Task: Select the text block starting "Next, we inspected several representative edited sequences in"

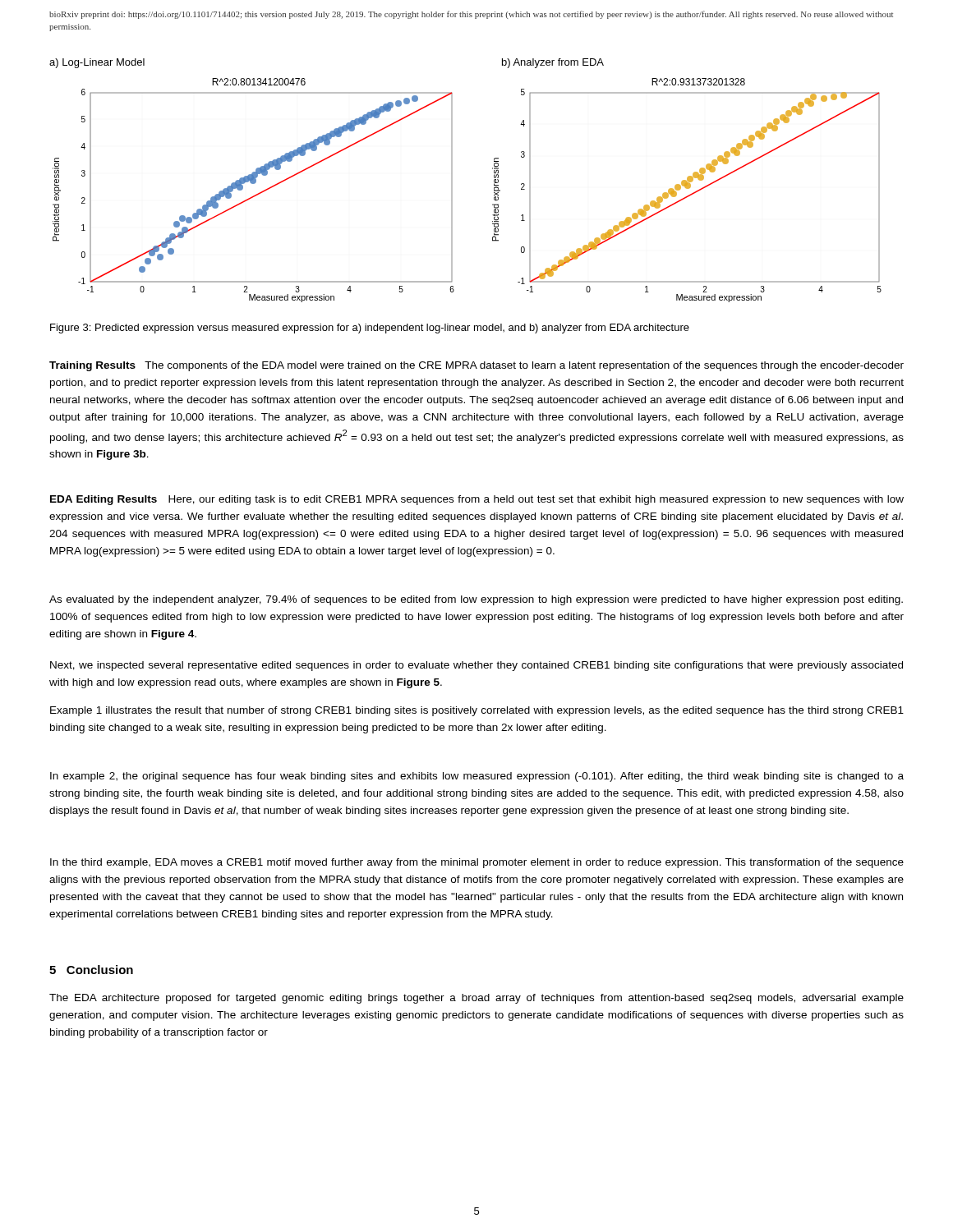Action: pos(476,673)
